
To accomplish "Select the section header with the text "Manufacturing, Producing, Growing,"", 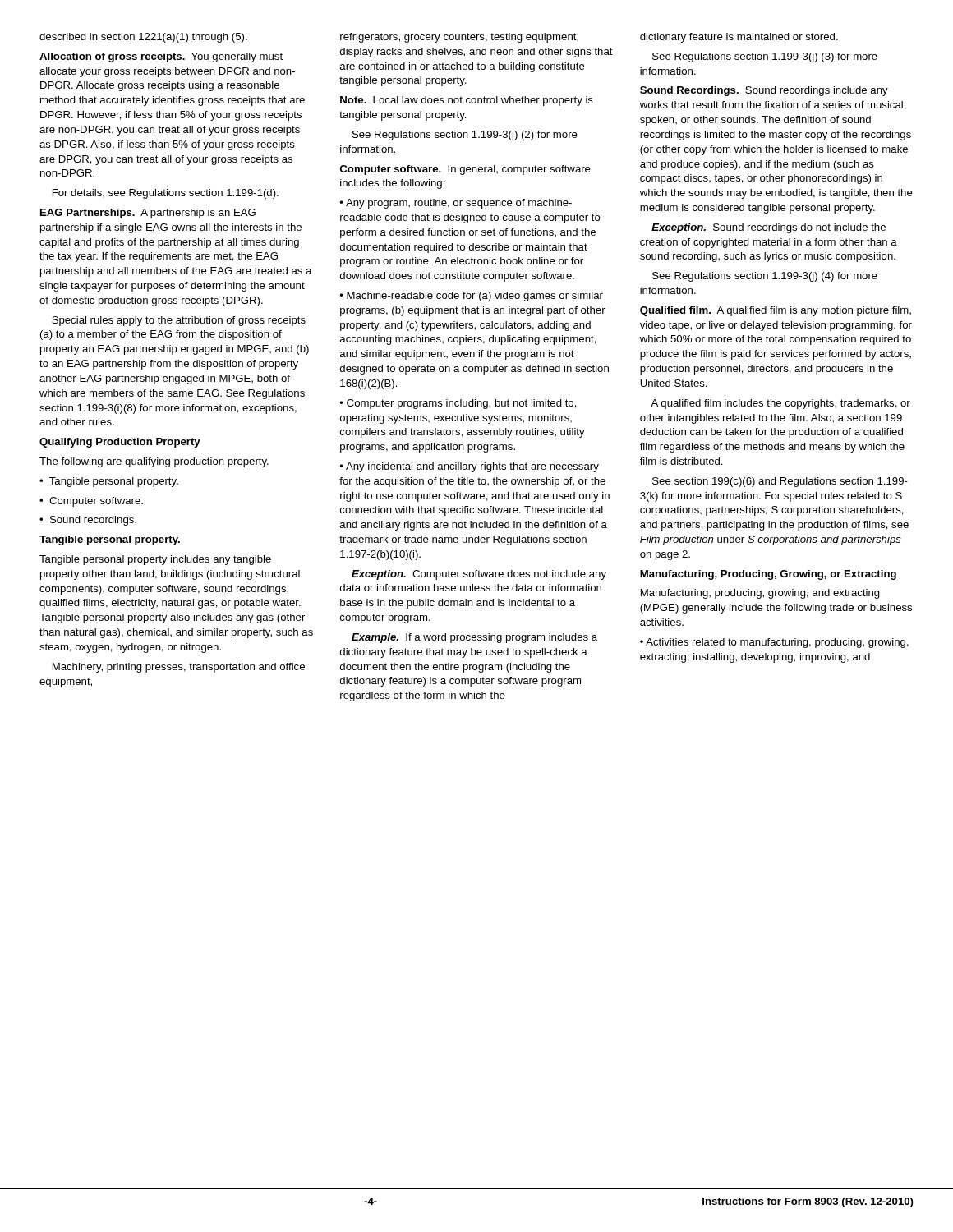I will [777, 574].
